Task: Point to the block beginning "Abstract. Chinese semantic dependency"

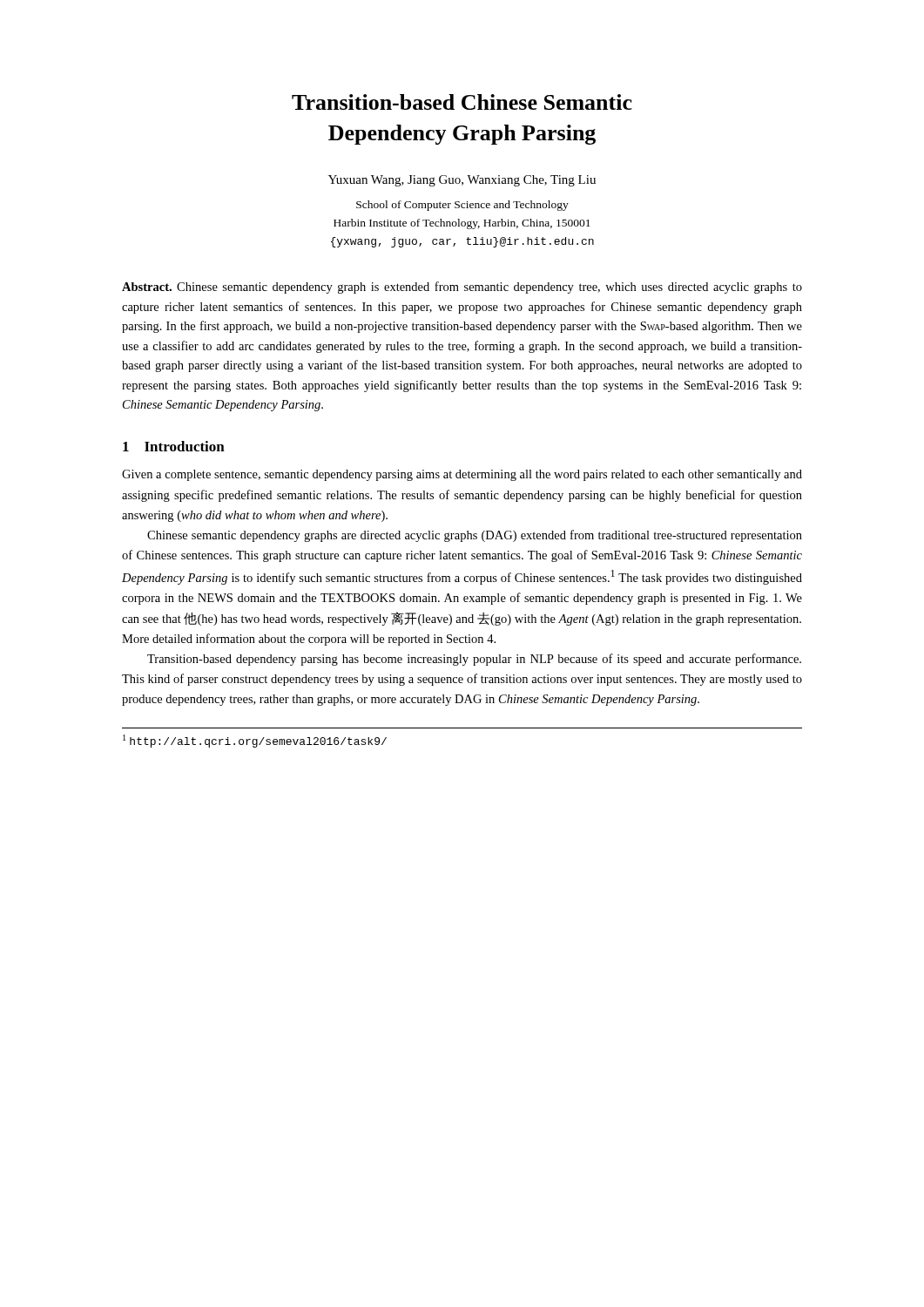Action: (462, 346)
